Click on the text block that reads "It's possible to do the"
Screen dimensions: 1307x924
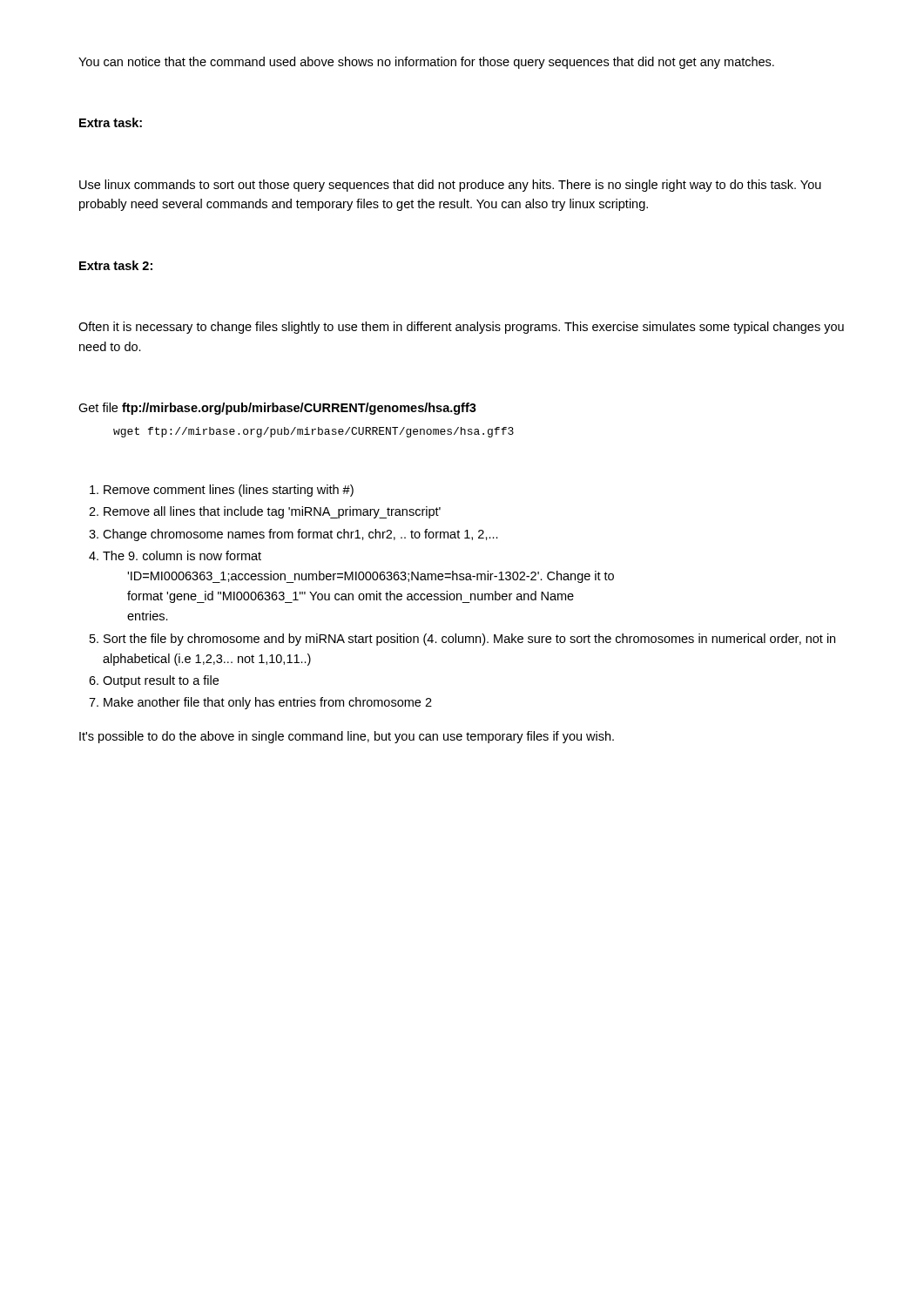click(x=347, y=737)
